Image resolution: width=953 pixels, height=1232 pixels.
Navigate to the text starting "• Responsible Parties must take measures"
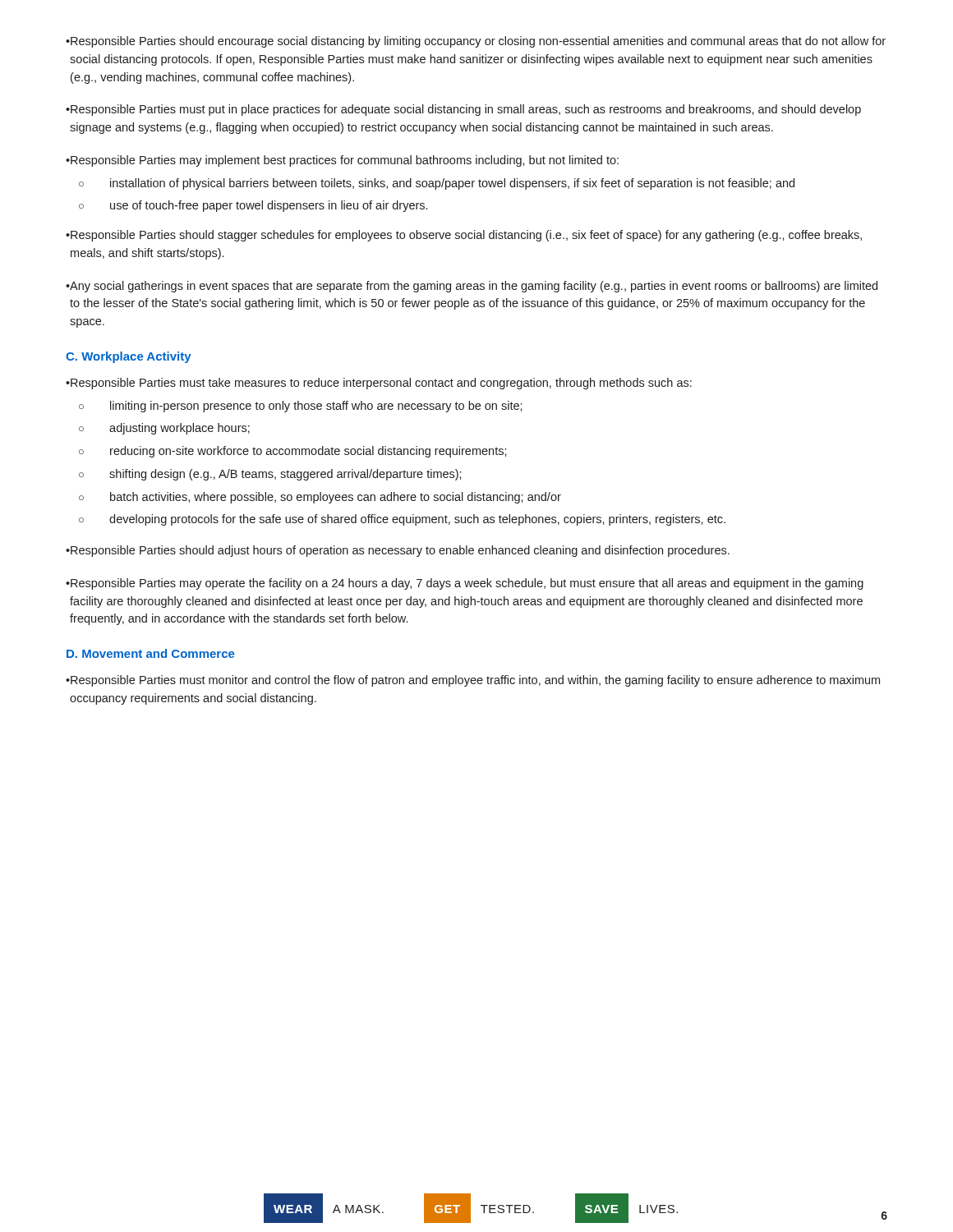pos(396,454)
